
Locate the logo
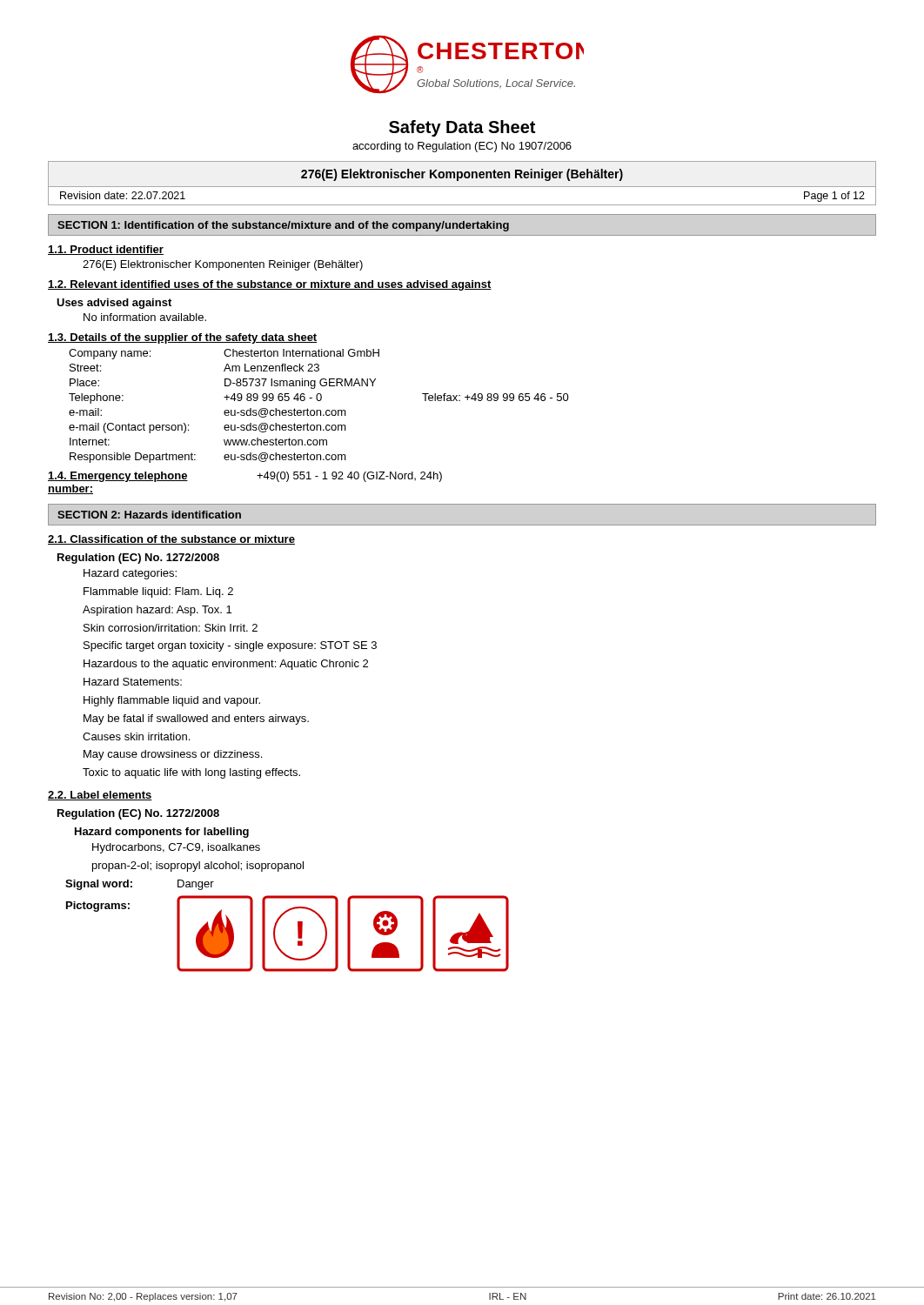point(462,56)
